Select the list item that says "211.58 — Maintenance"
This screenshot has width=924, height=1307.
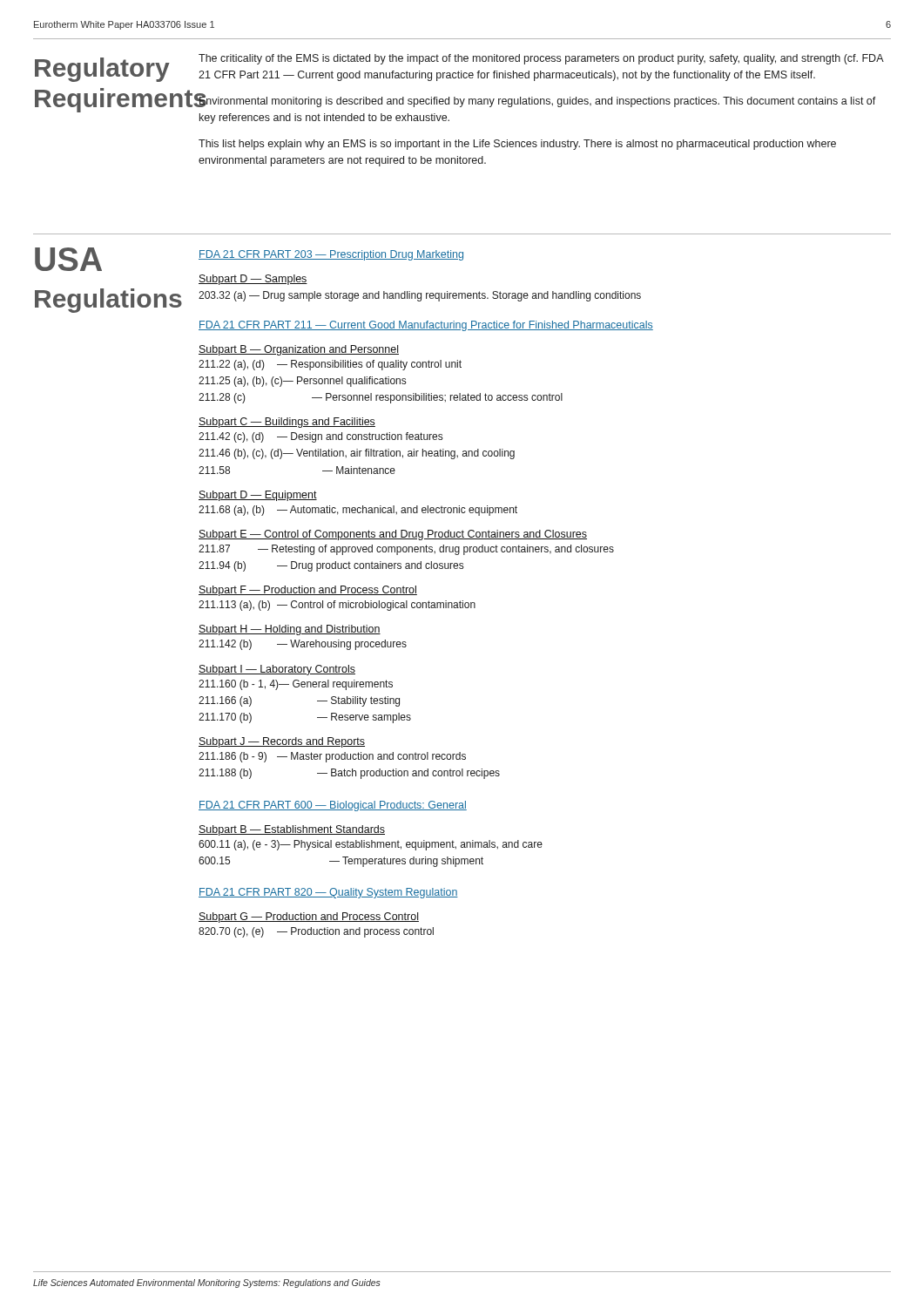coord(213,470)
